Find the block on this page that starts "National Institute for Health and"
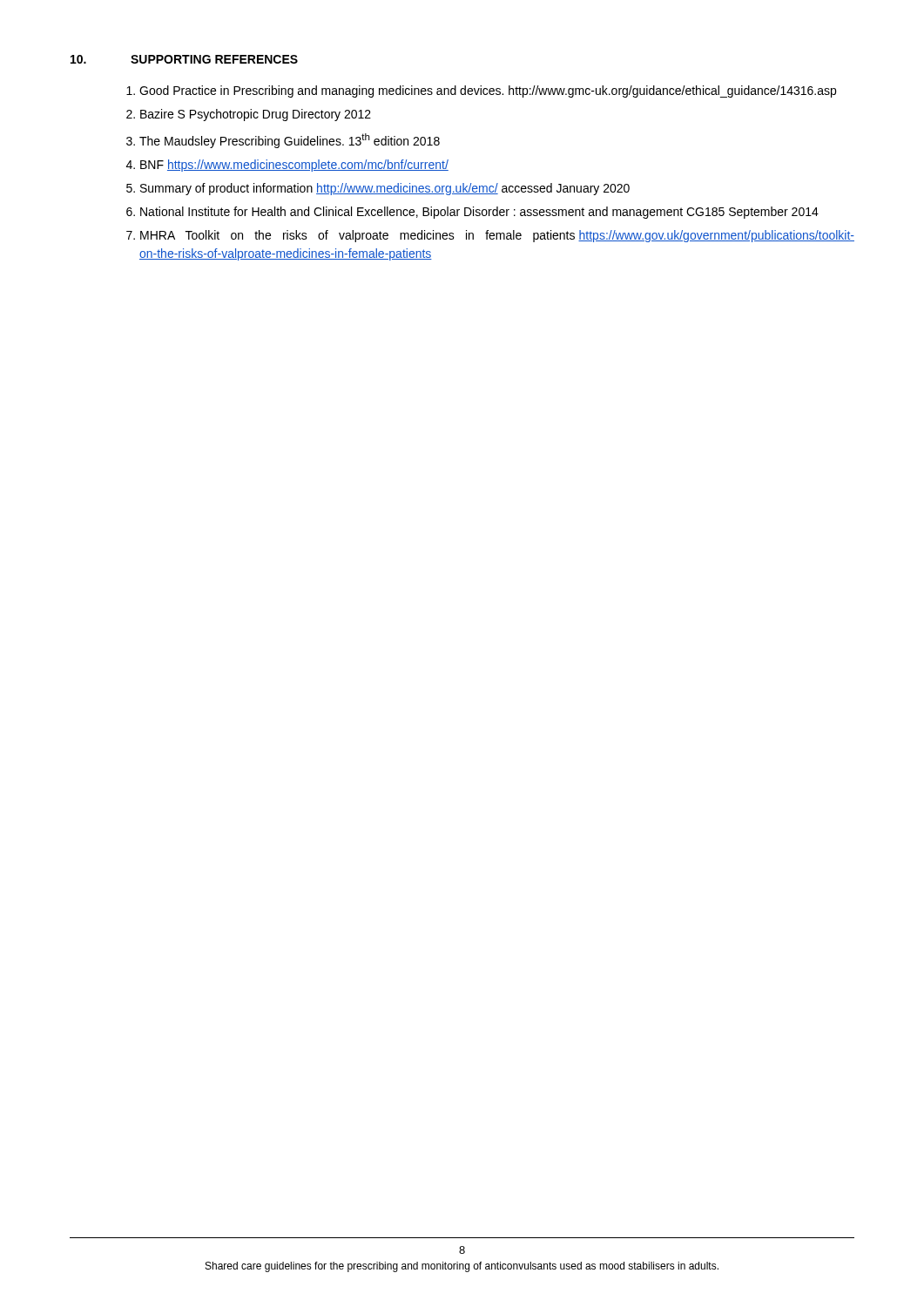 [x=479, y=211]
